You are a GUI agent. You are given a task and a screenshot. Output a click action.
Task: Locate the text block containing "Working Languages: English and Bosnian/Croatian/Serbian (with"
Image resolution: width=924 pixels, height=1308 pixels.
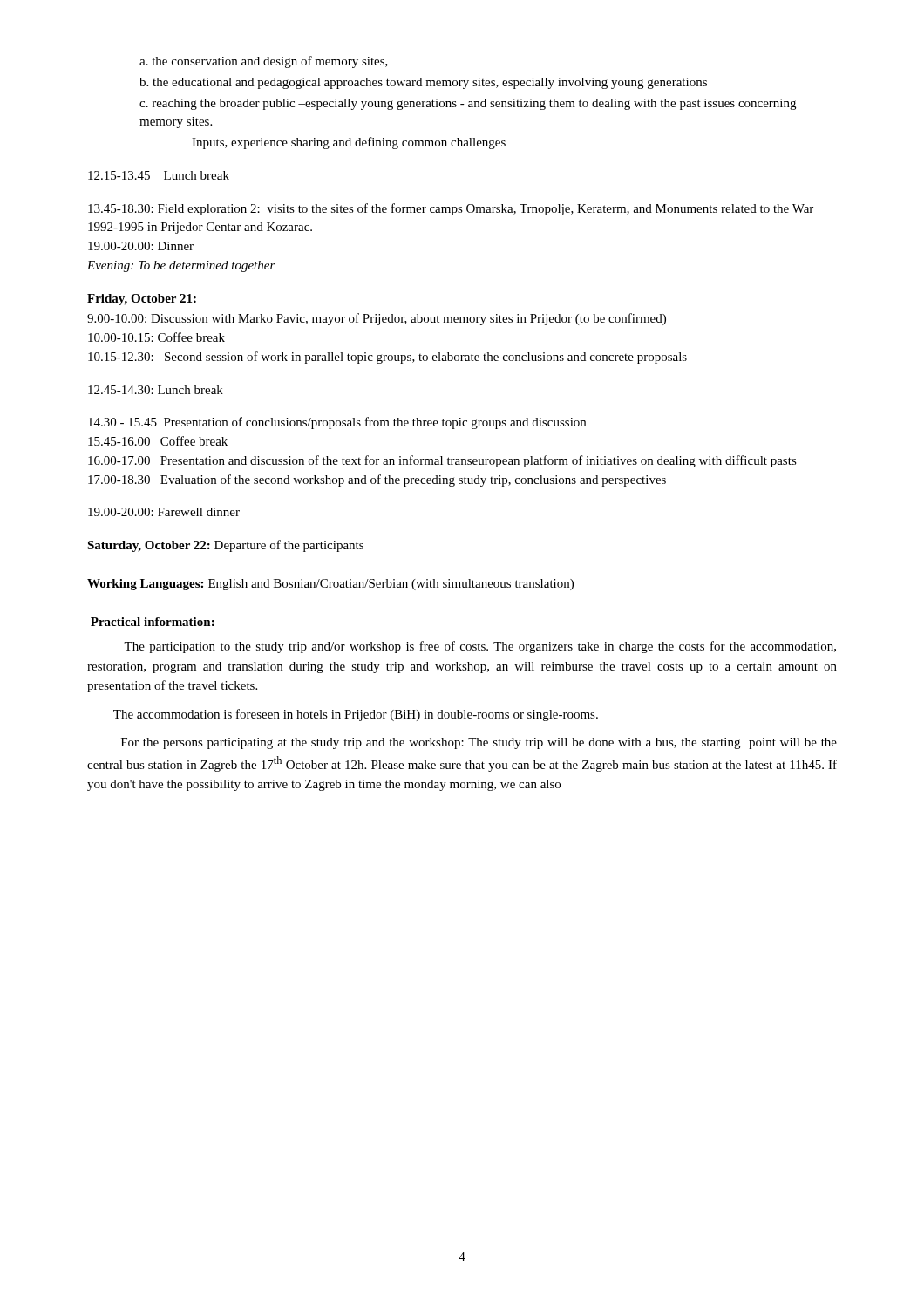pos(331,583)
